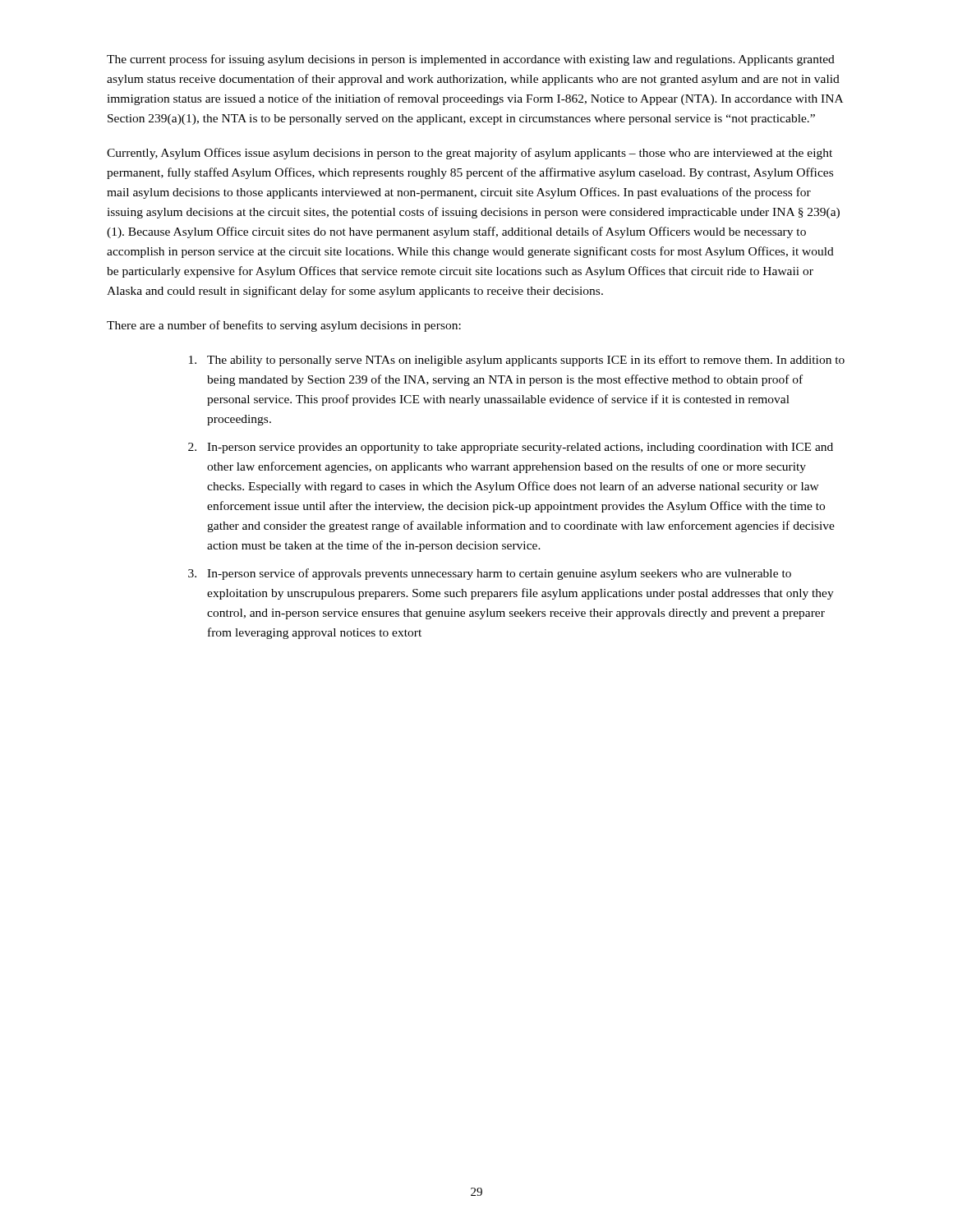Select the passage starting "There are a number"
953x1232 pixels.
(x=284, y=325)
